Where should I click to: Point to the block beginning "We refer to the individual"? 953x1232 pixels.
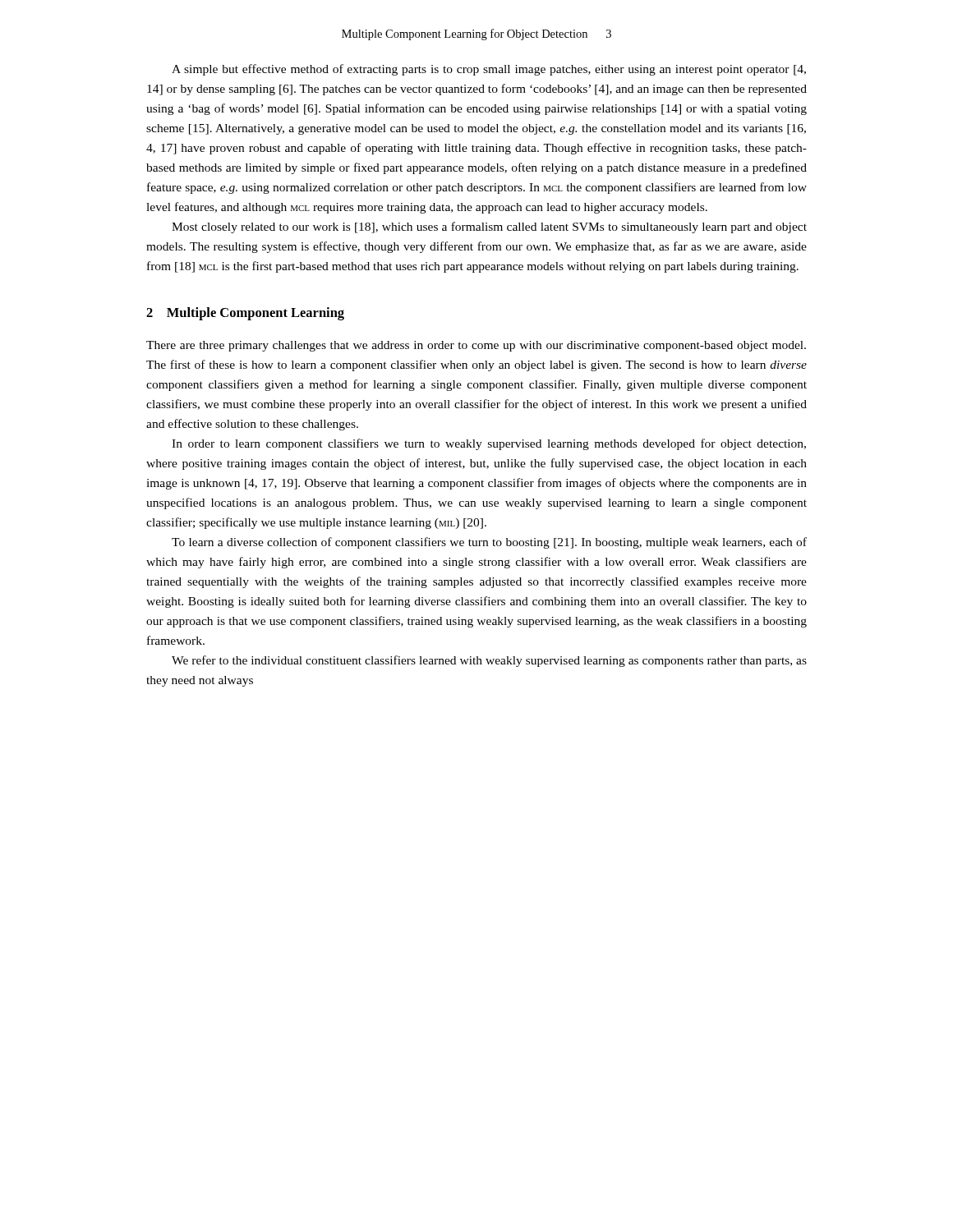pos(476,670)
